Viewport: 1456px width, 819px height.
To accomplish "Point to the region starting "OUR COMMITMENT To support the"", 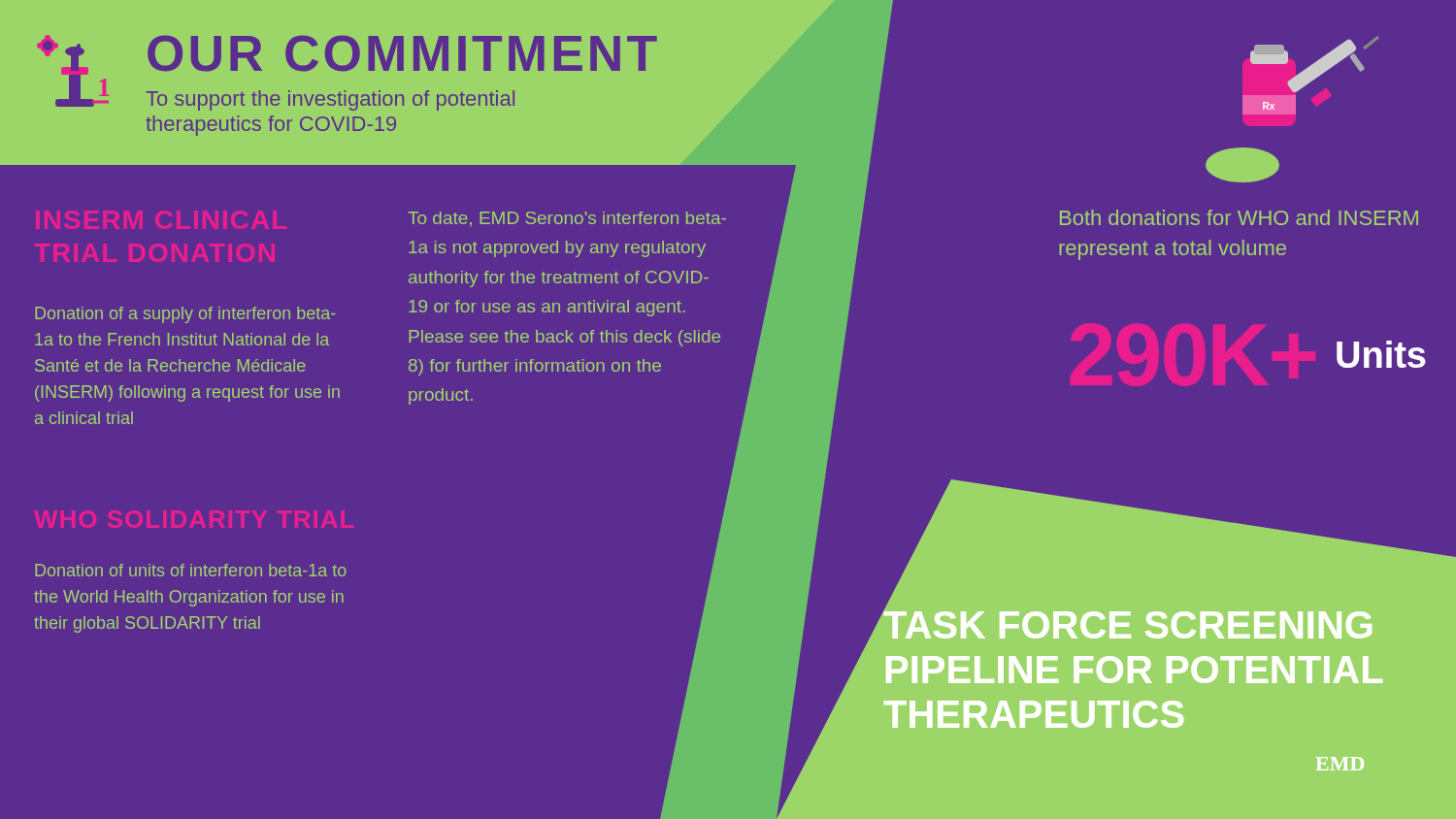I will click(x=403, y=81).
